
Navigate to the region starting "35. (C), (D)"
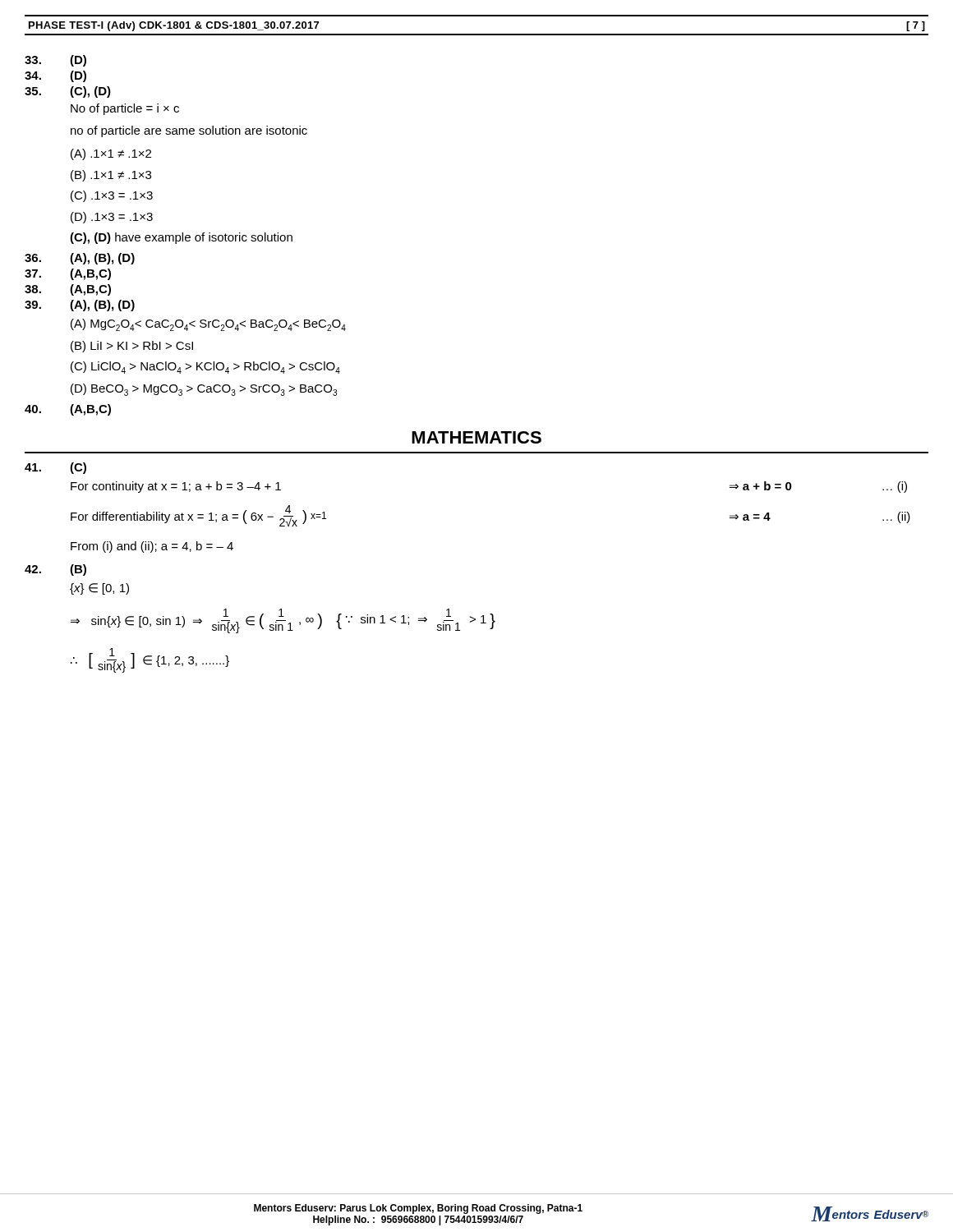coord(68,91)
